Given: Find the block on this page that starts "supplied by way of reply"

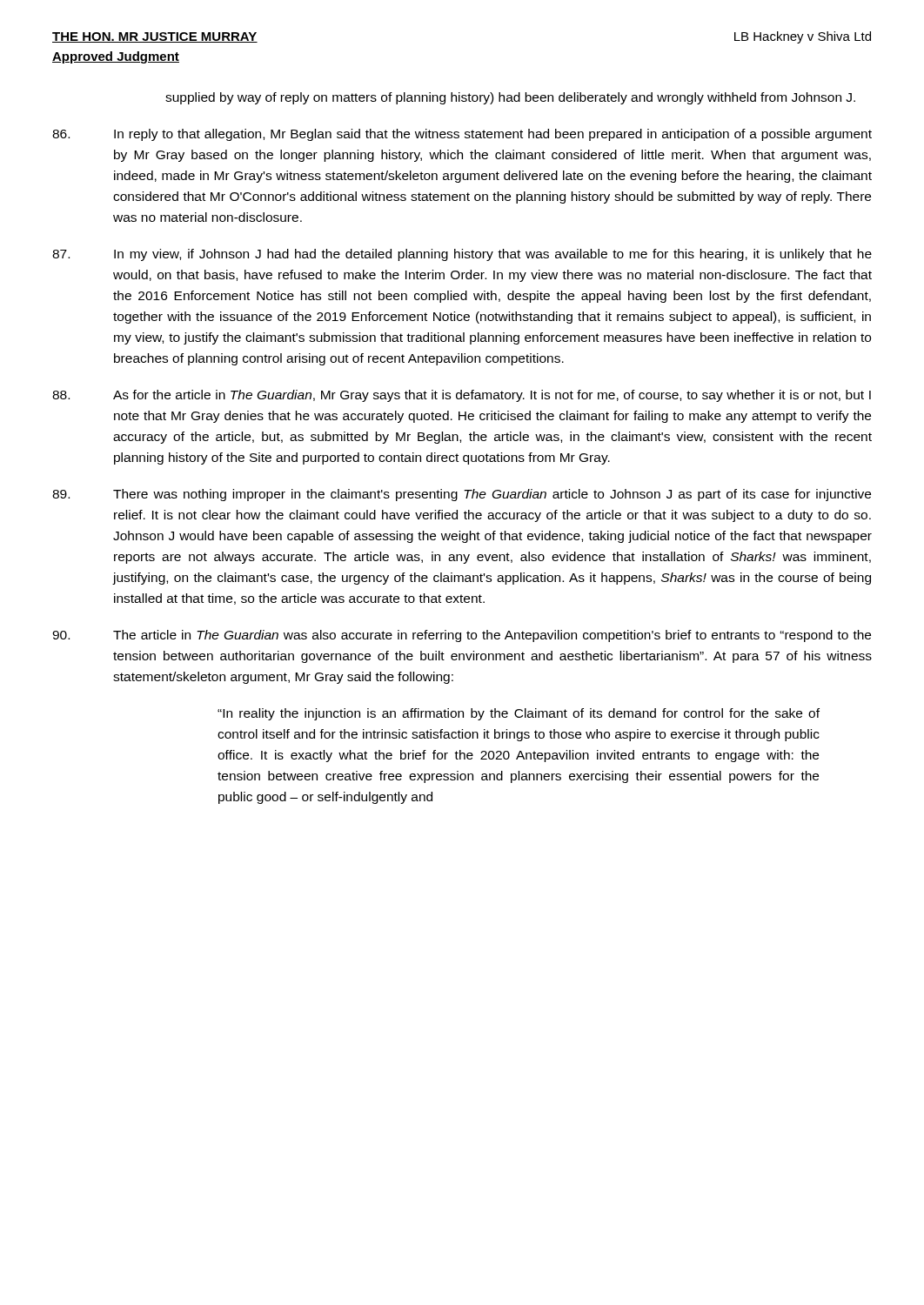Looking at the screenshot, I should [511, 97].
